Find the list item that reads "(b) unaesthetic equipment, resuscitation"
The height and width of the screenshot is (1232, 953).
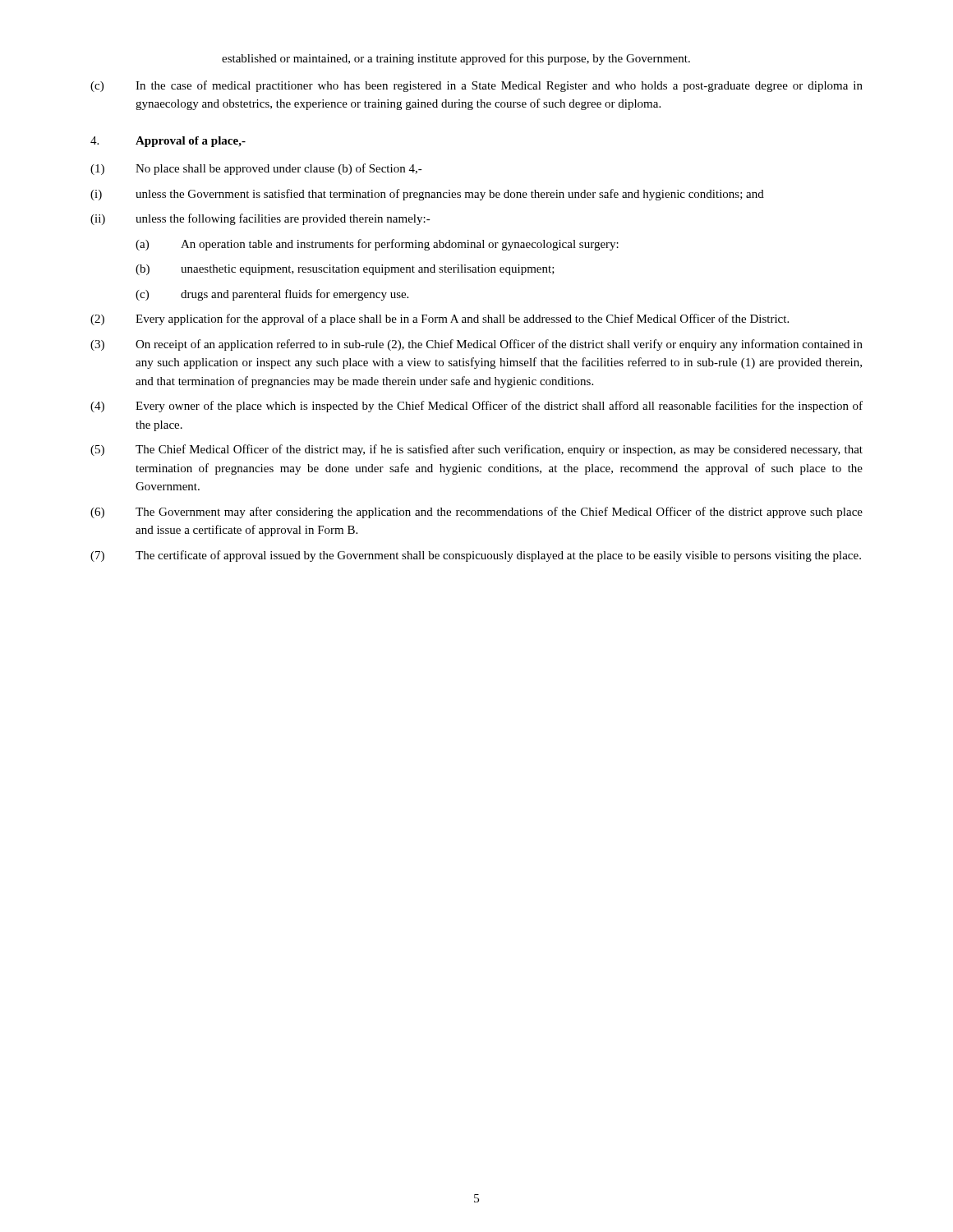pos(499,269)
